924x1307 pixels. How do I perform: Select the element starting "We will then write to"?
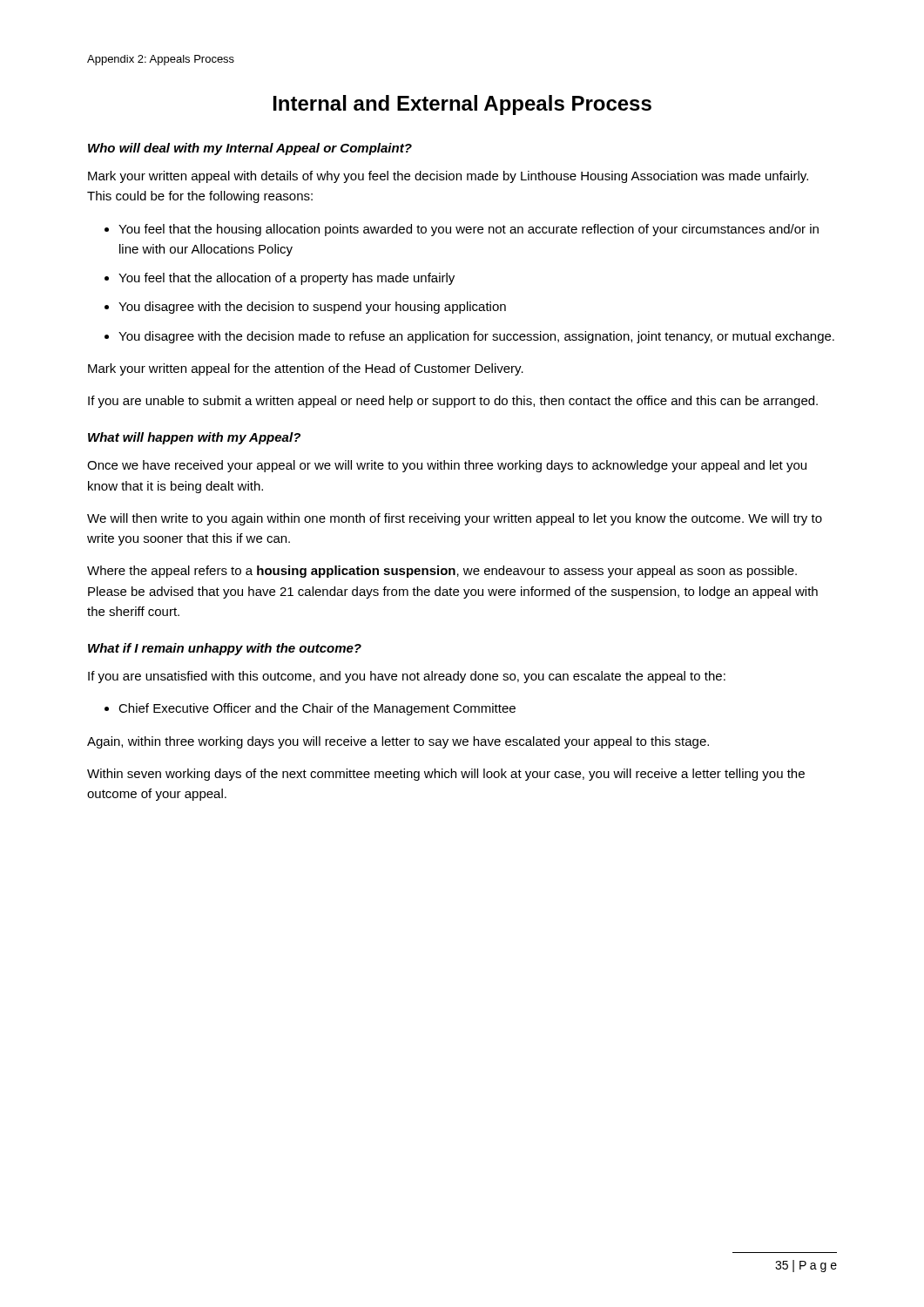click(x=455, y=528)
